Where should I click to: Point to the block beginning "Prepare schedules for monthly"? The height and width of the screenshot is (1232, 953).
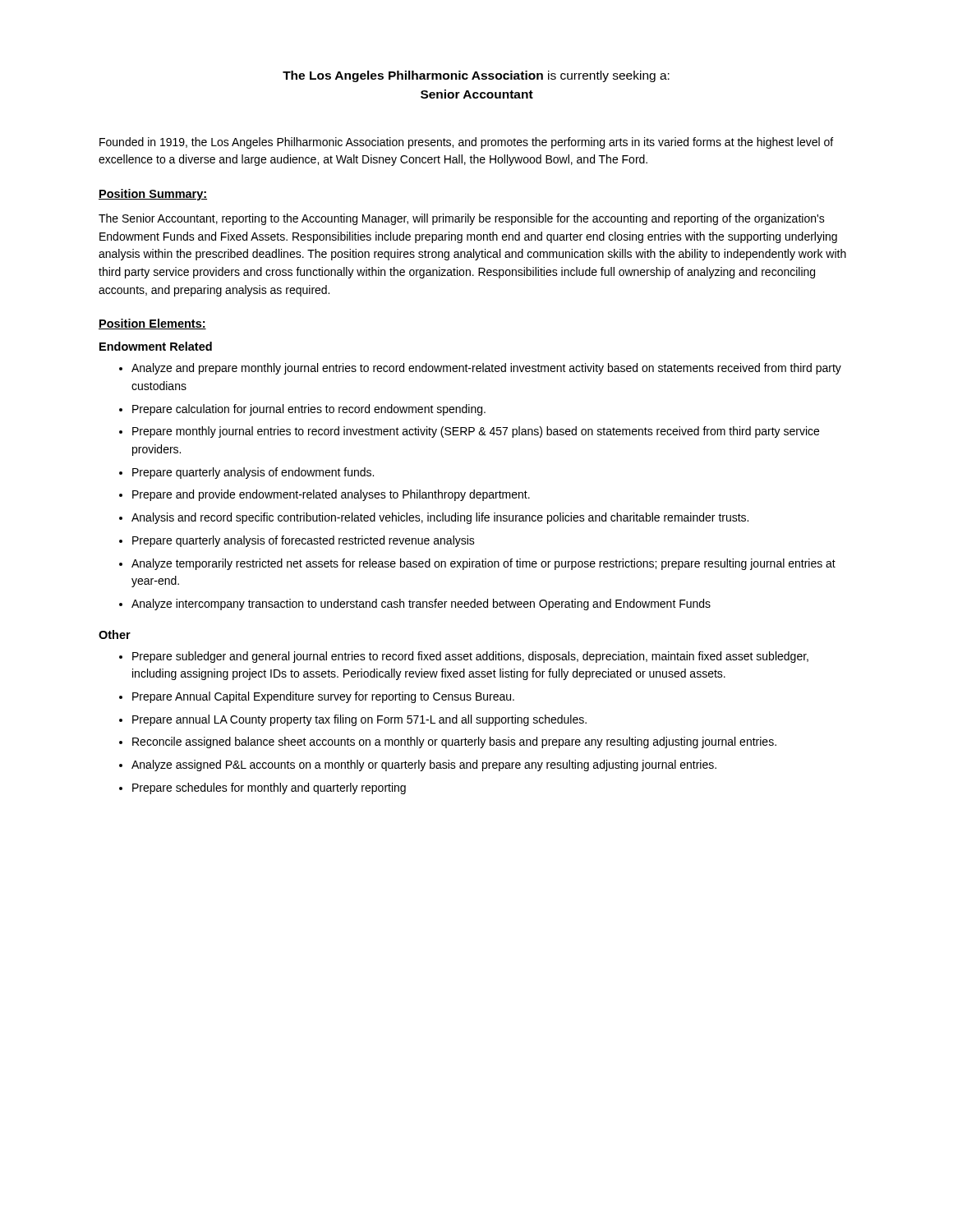point(269,787)
